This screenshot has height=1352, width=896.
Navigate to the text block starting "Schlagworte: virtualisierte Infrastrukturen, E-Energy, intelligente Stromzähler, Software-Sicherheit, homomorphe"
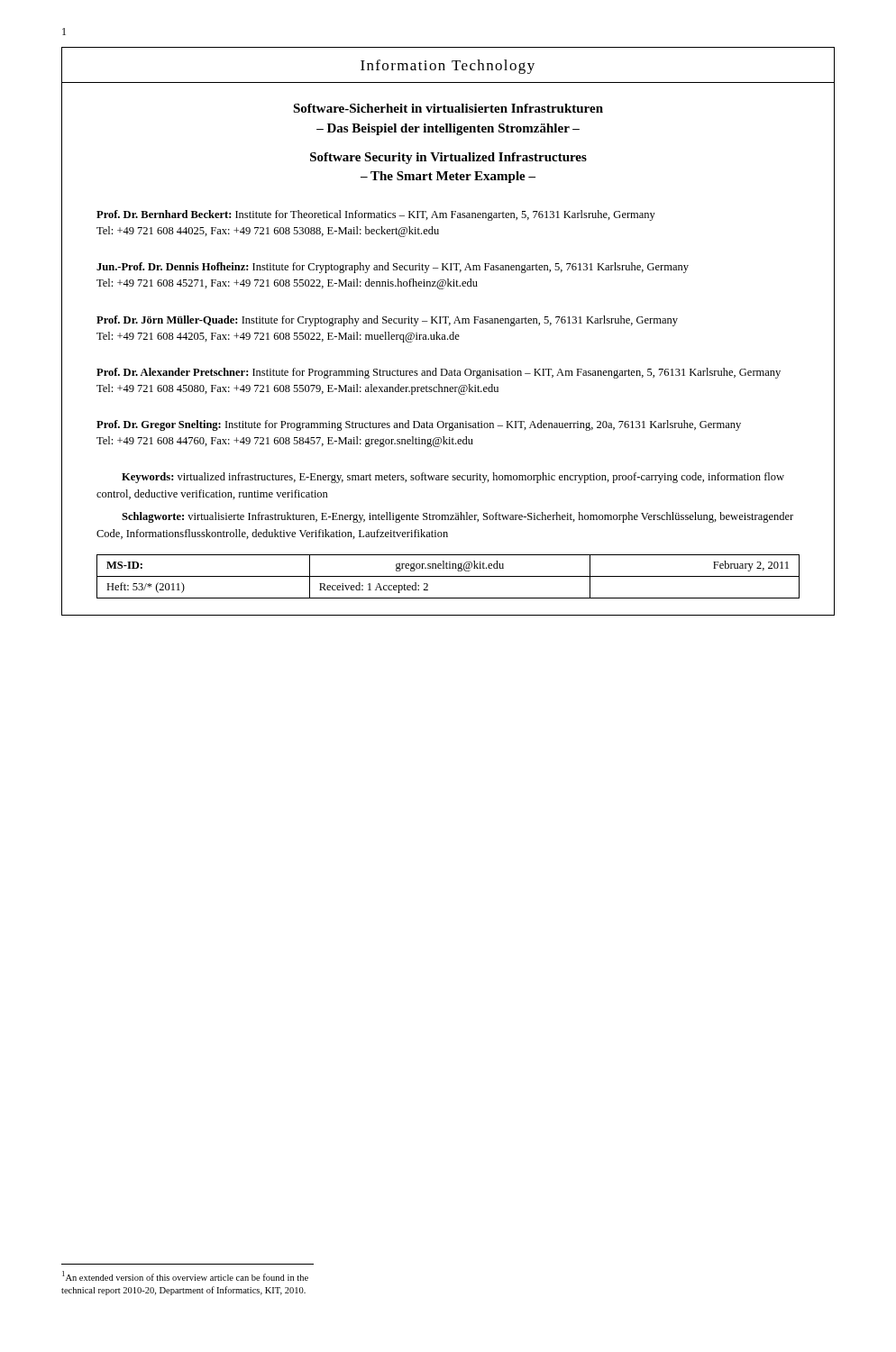click(448, 525)
